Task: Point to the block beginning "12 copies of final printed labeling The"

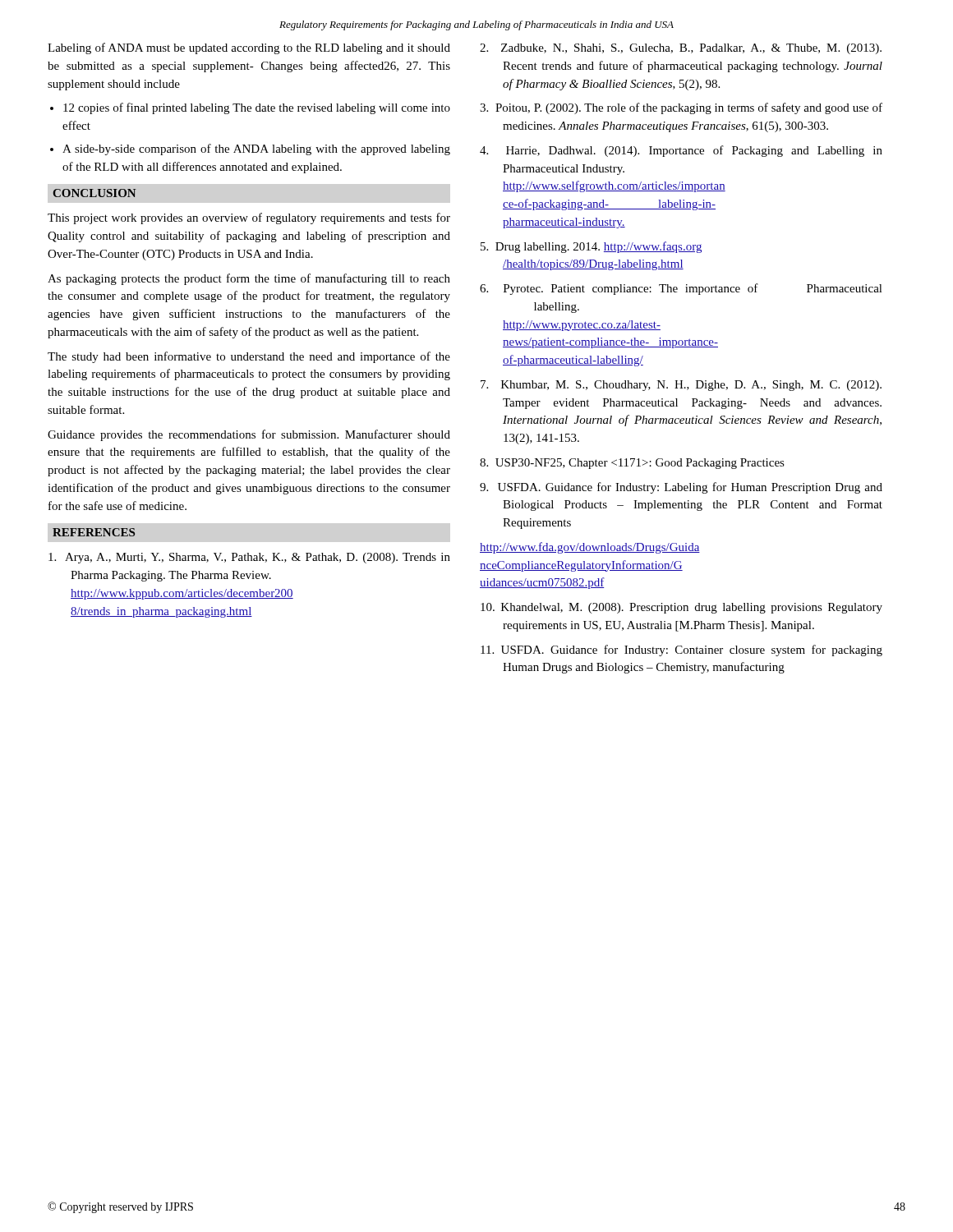Action: pos(256,117)
